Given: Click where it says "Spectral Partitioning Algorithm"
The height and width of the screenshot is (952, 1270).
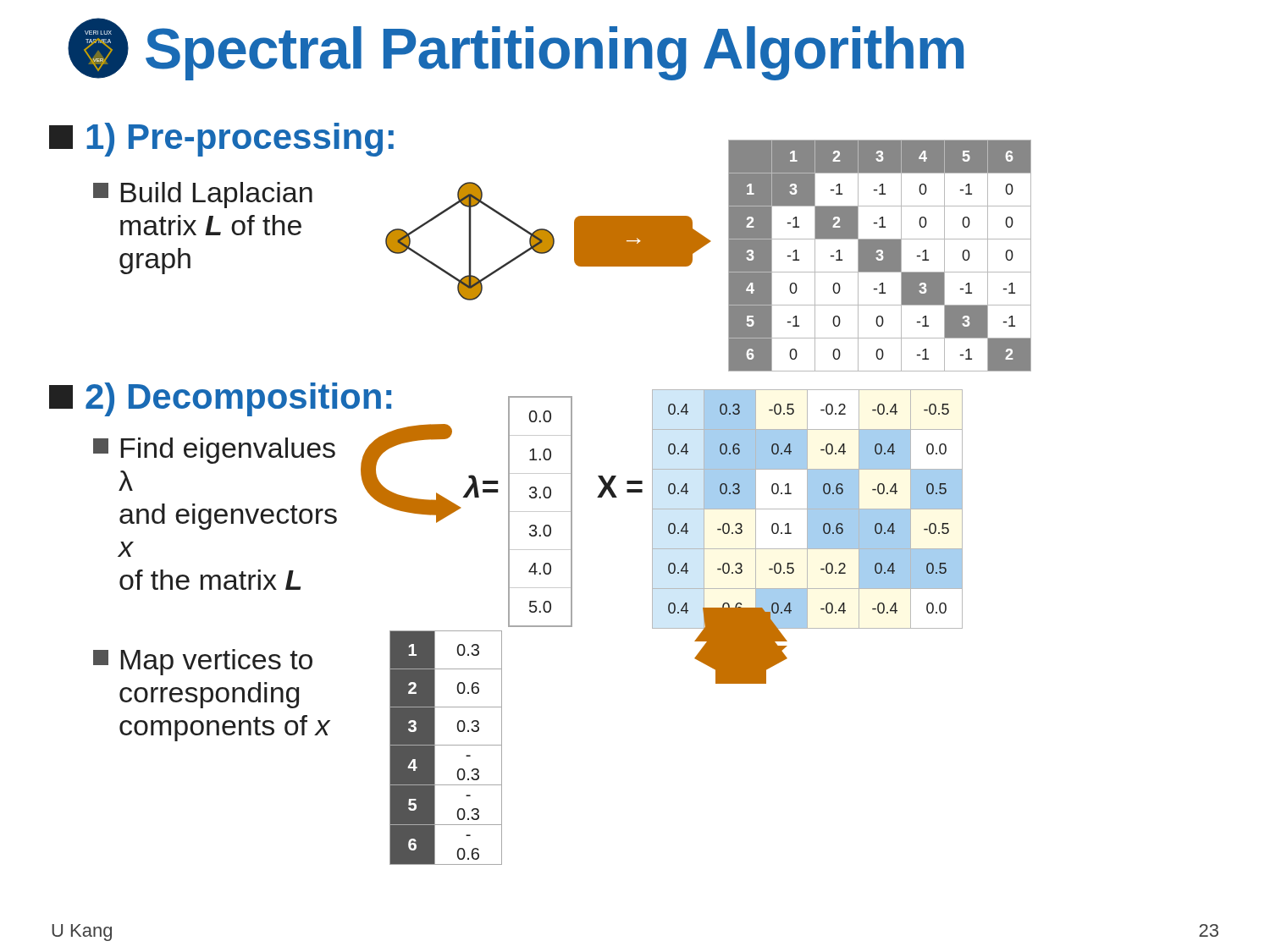Looking at the screenshot, I should [x=555, y=48].
